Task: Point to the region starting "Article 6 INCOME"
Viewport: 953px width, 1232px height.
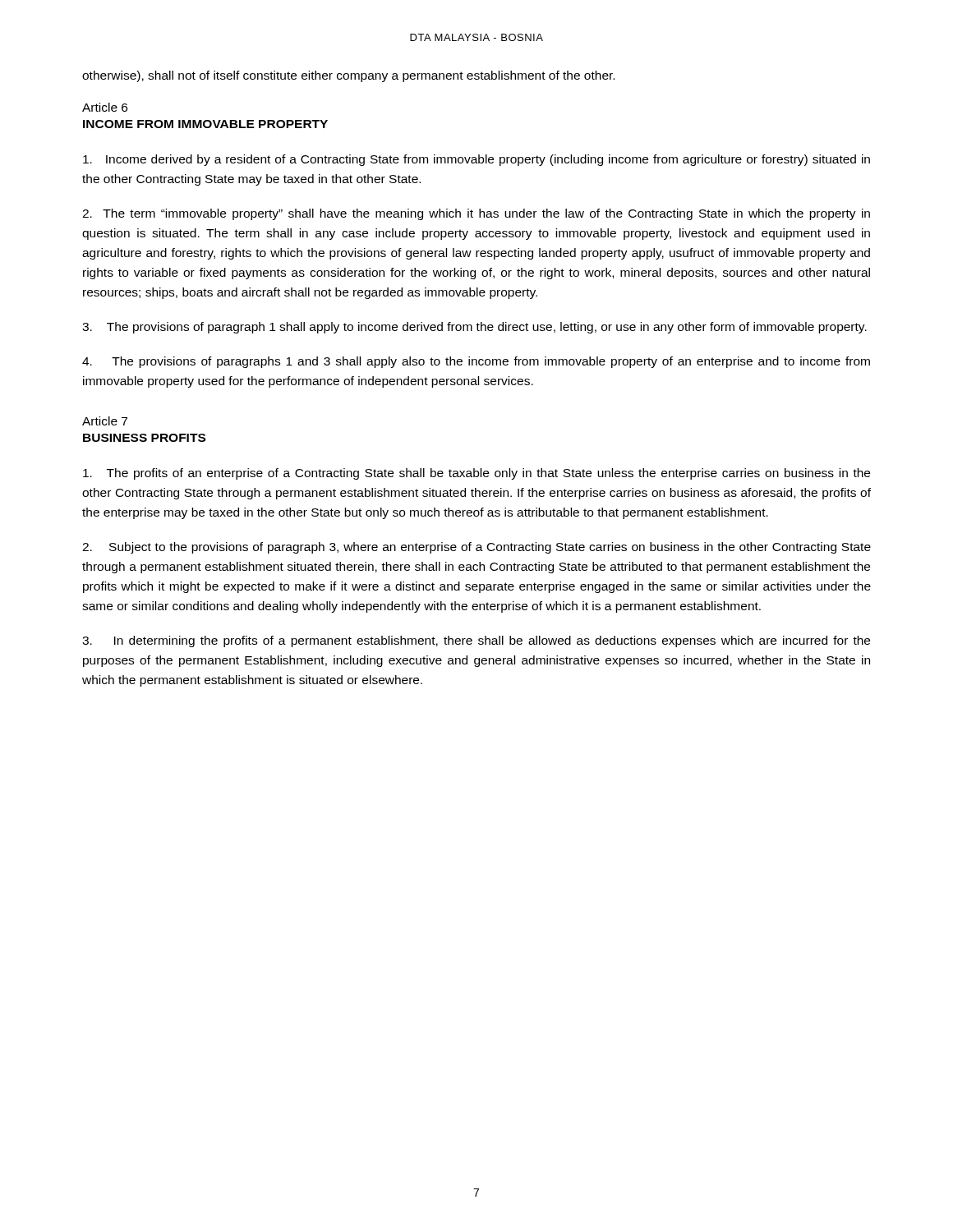Action: (105, 107)
